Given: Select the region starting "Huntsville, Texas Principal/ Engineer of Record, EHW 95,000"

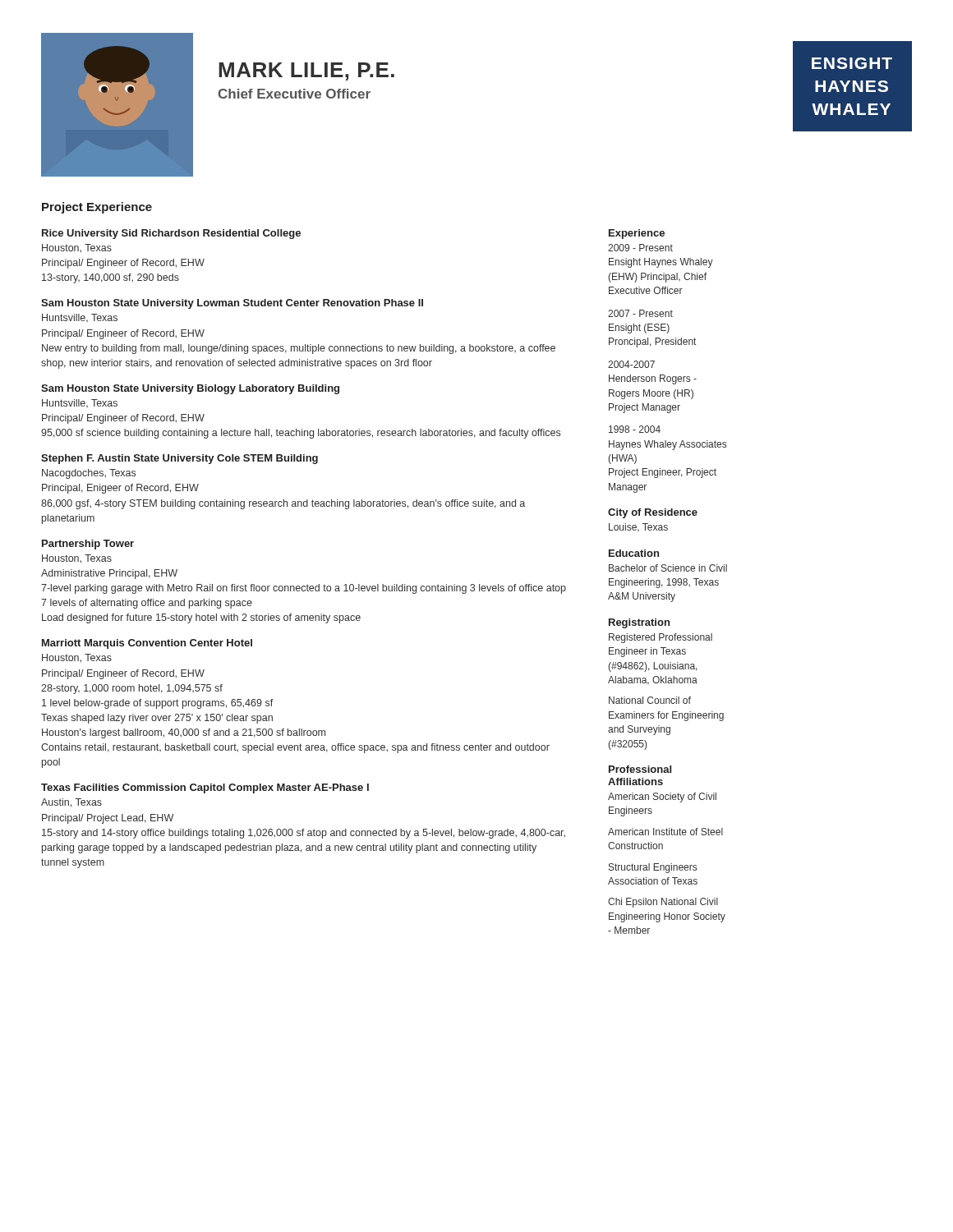Looking at the screenshot, I should pyautogui.click(x=301, y=418).
